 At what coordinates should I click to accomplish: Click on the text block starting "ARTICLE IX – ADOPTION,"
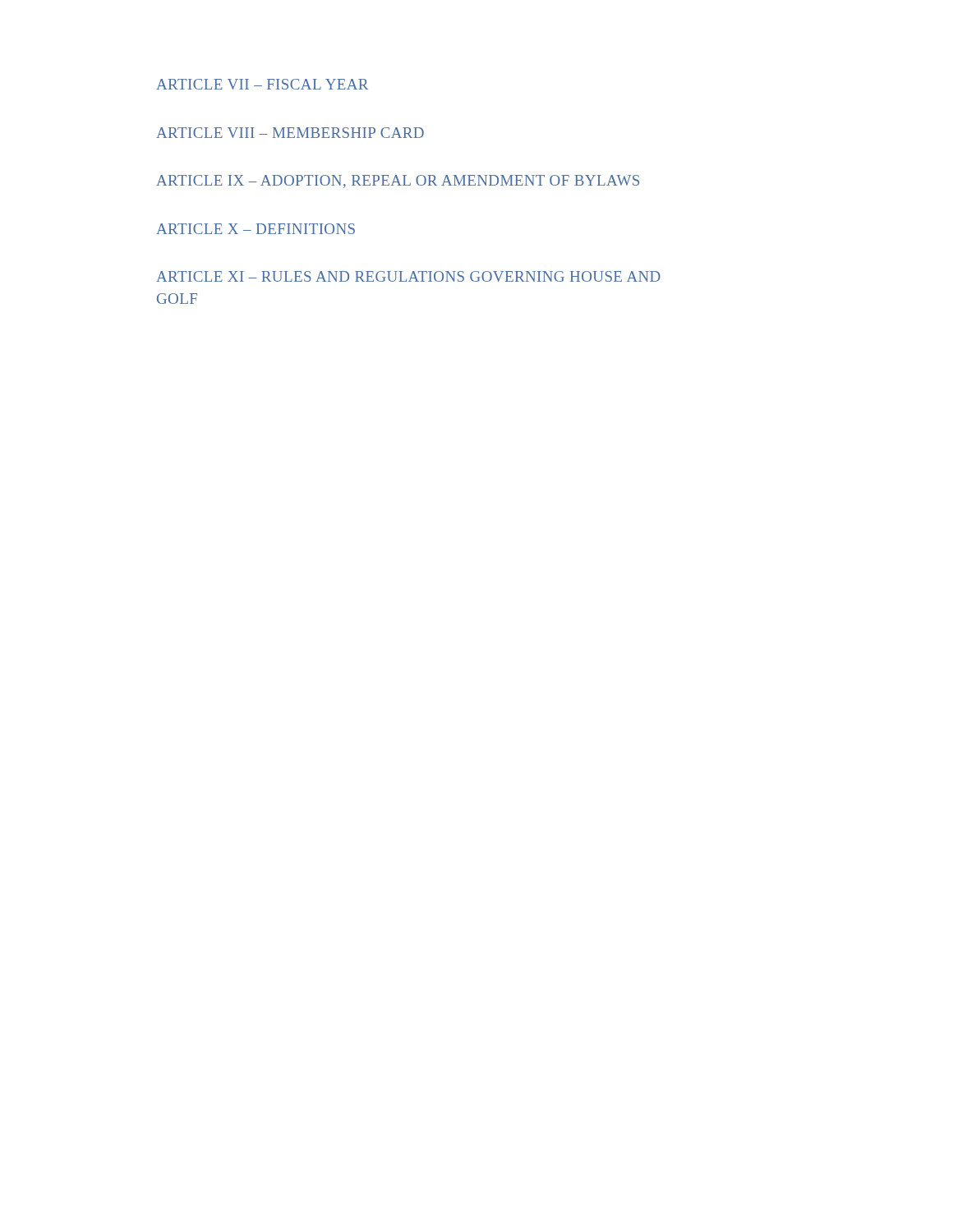[x=398, y=180]
